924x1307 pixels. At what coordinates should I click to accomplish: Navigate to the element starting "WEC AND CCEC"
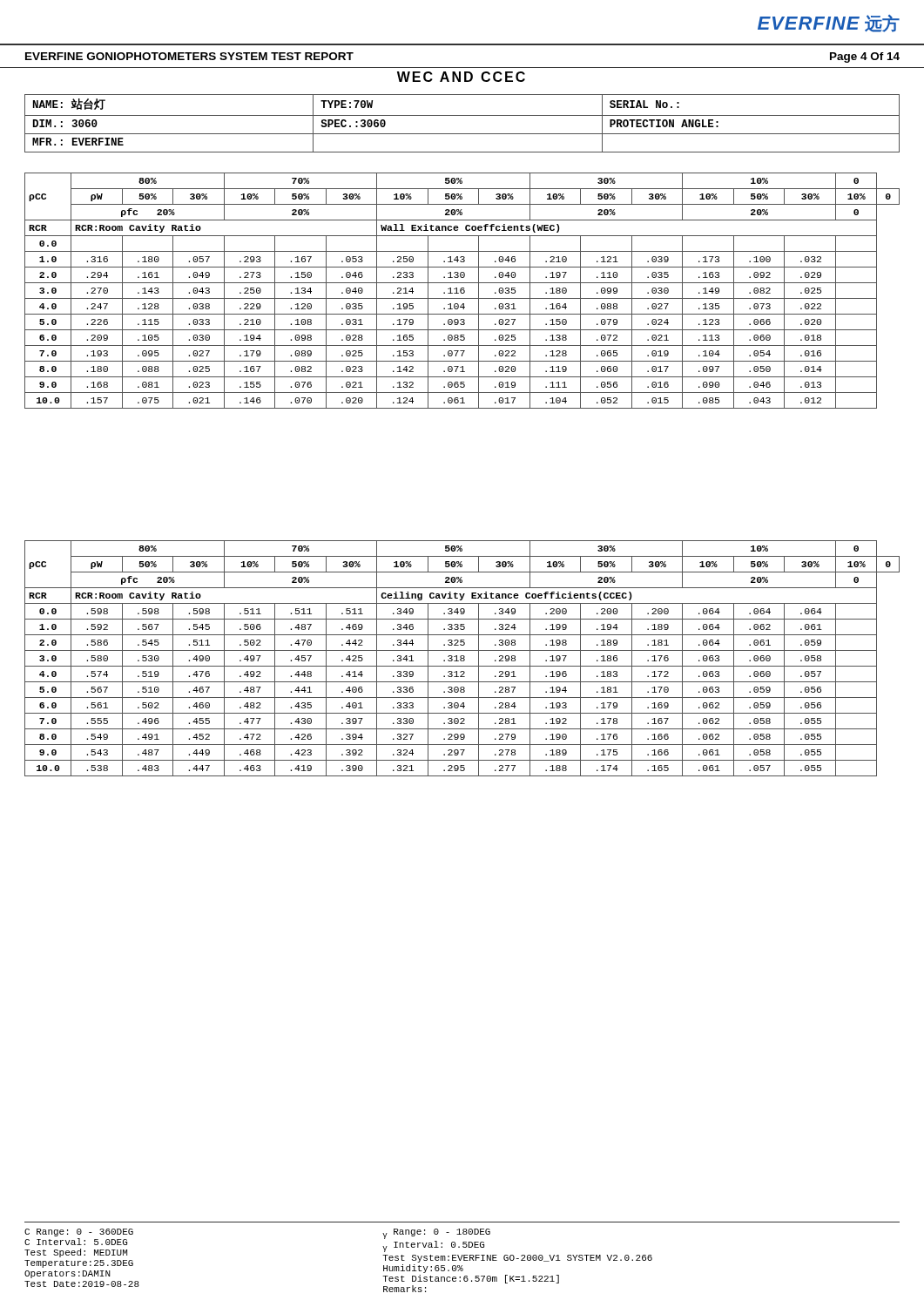(462, 77)
